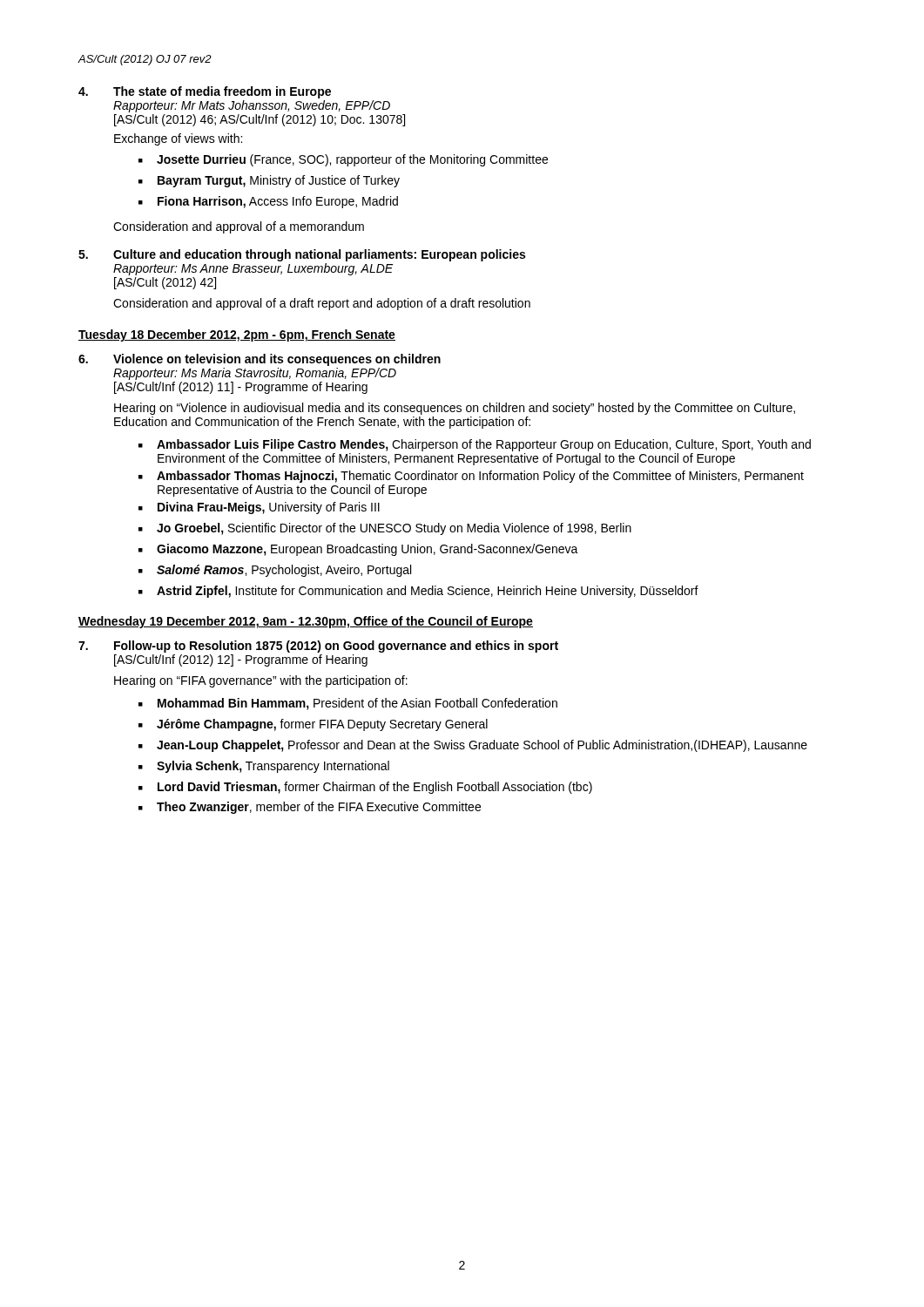The height and width of the screenshot is (1307, 924).
Task: Find the section header on this page that starts "7. Follow-up to"
Action: point(462,653)
